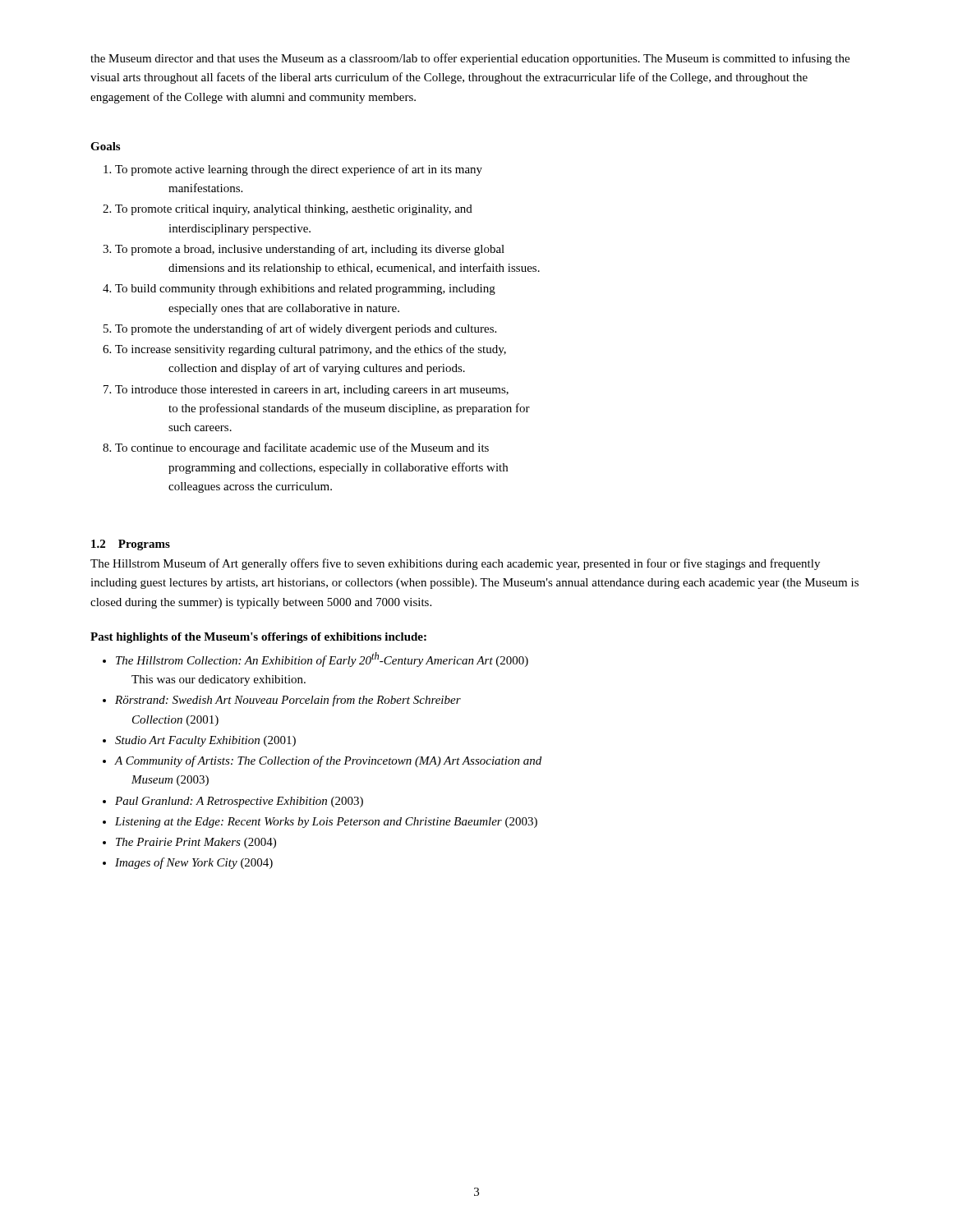Click the passage that begins "Listening at the Edge: Recent"
The image size is (953, 1232).
[x=489, y=822]
